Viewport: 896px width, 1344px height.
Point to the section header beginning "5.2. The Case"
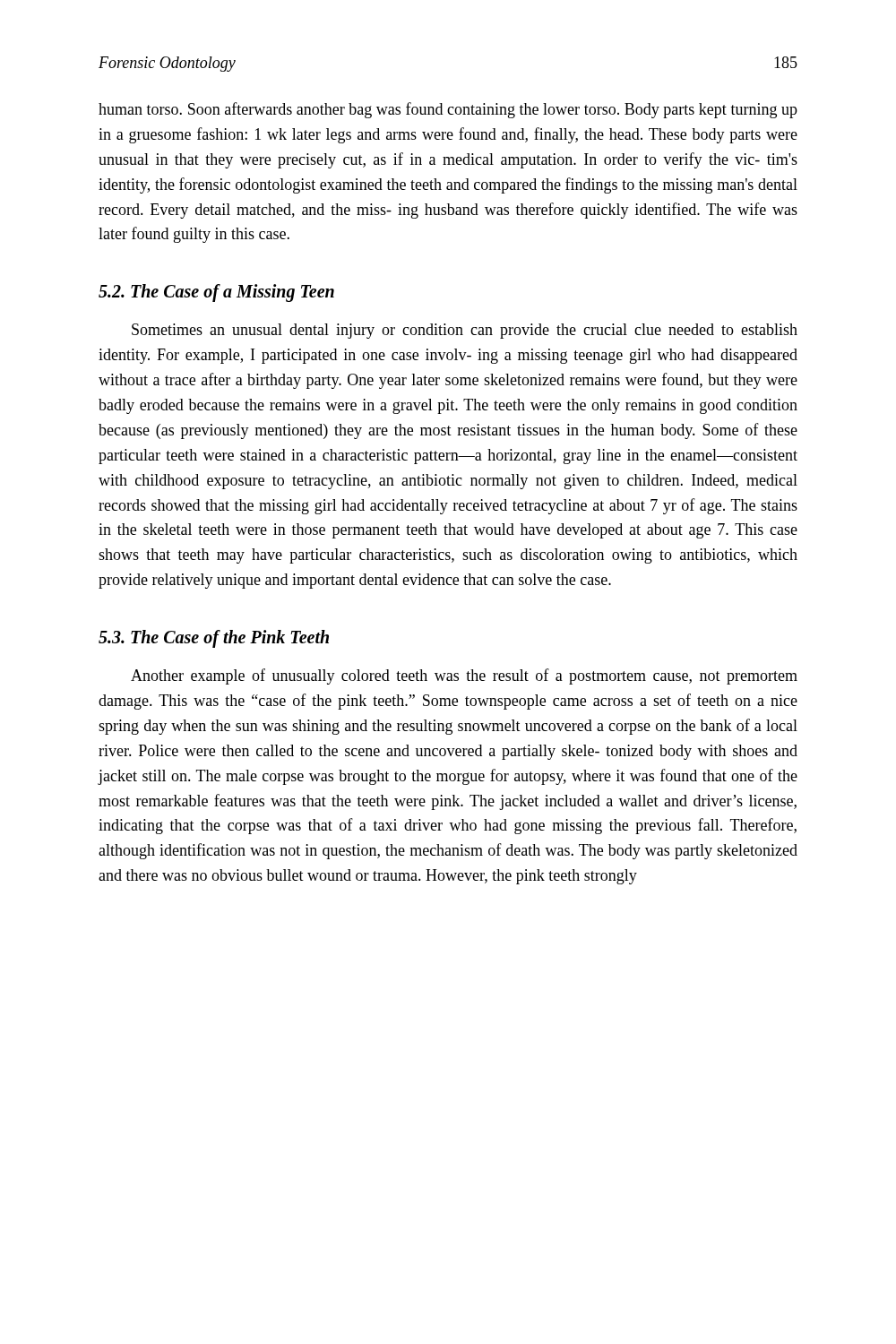(217, 292)
